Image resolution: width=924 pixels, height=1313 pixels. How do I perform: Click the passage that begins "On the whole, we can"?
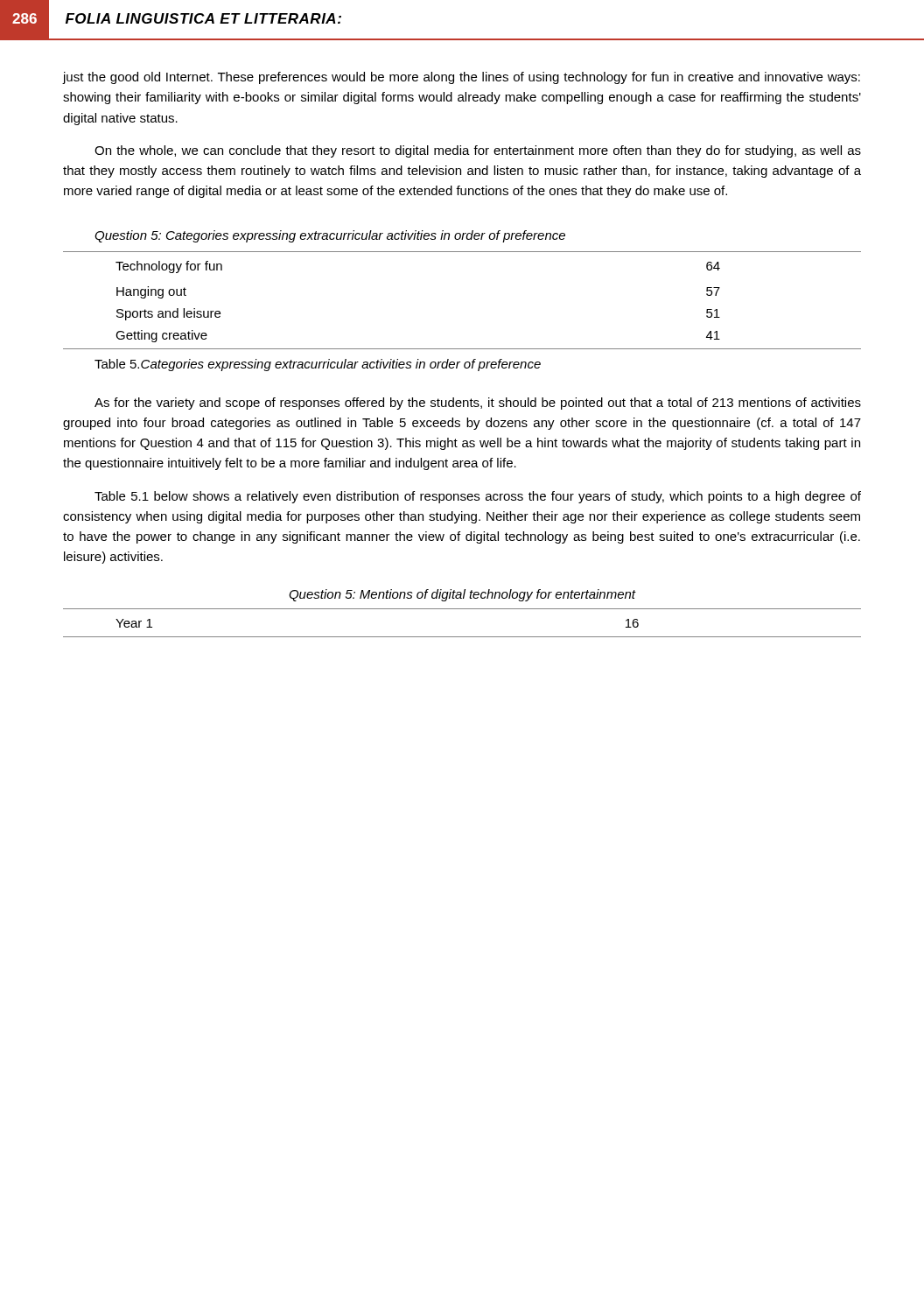click(x=462, y=170)
